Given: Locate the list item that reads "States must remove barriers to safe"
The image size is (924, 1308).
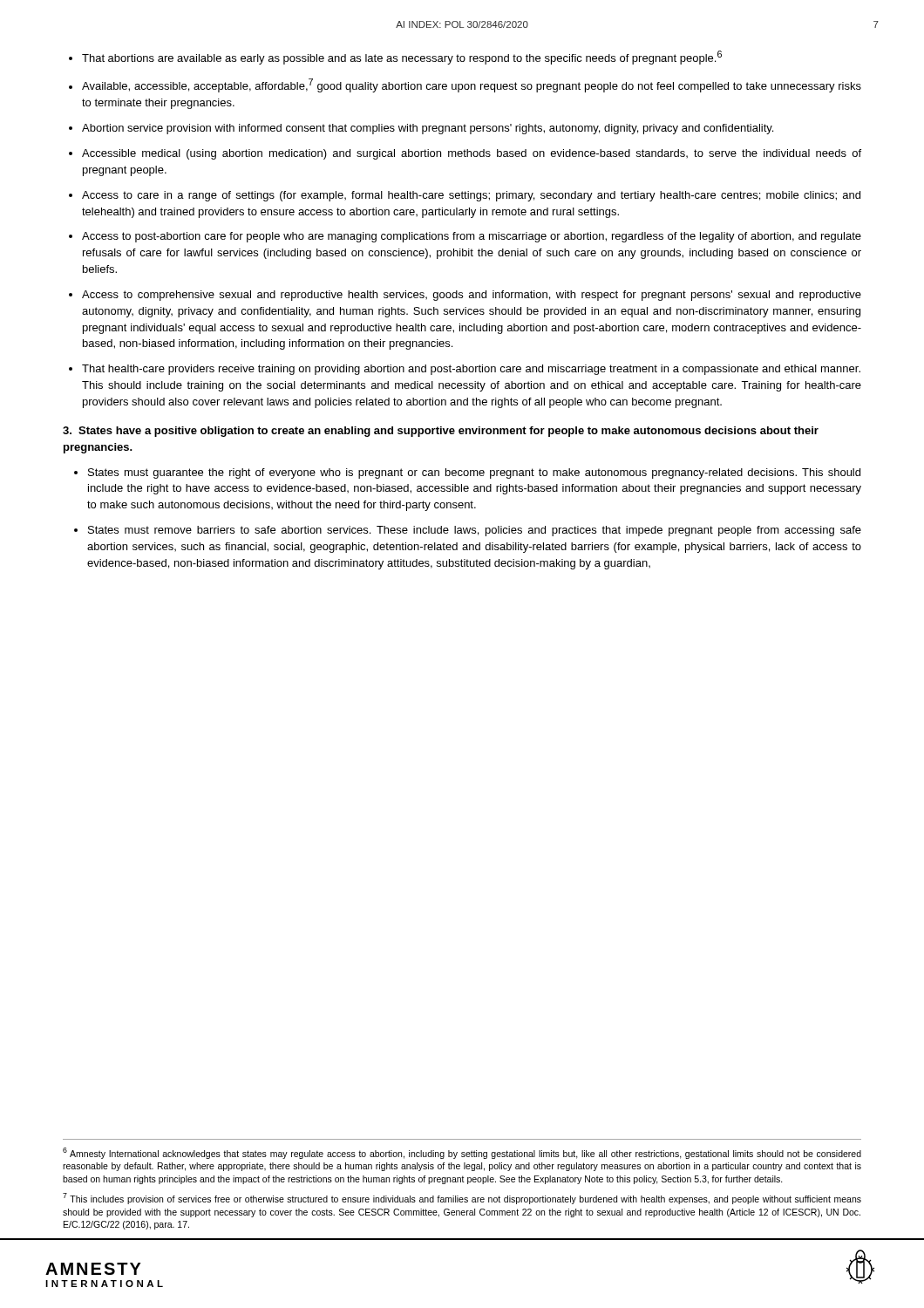Looking at the screenshot, I should coord(474,547).
